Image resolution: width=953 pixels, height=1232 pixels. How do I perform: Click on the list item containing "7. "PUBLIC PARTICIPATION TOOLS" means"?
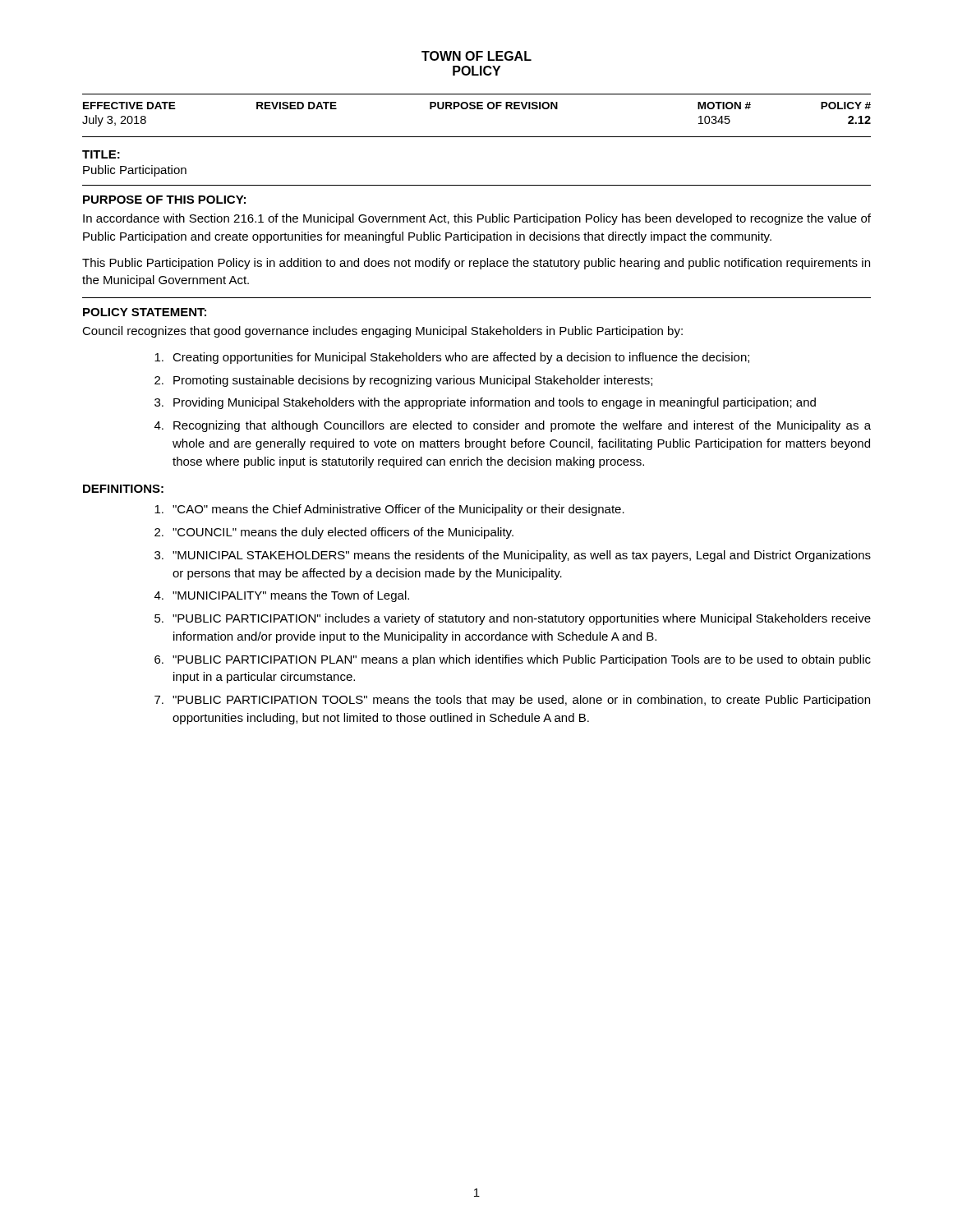coord(501,709)
